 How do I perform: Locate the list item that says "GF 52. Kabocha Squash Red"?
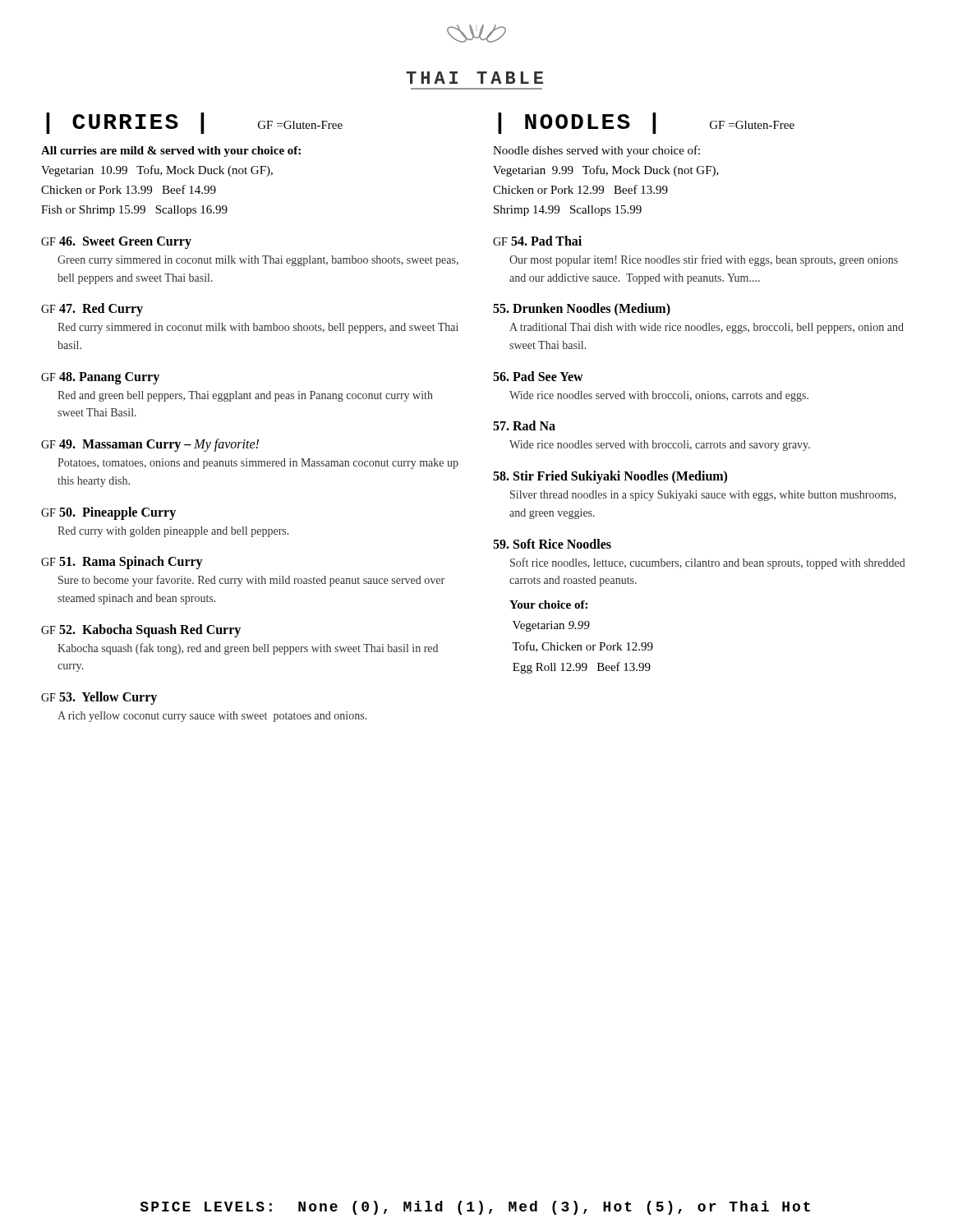click(x=251, y=649)
